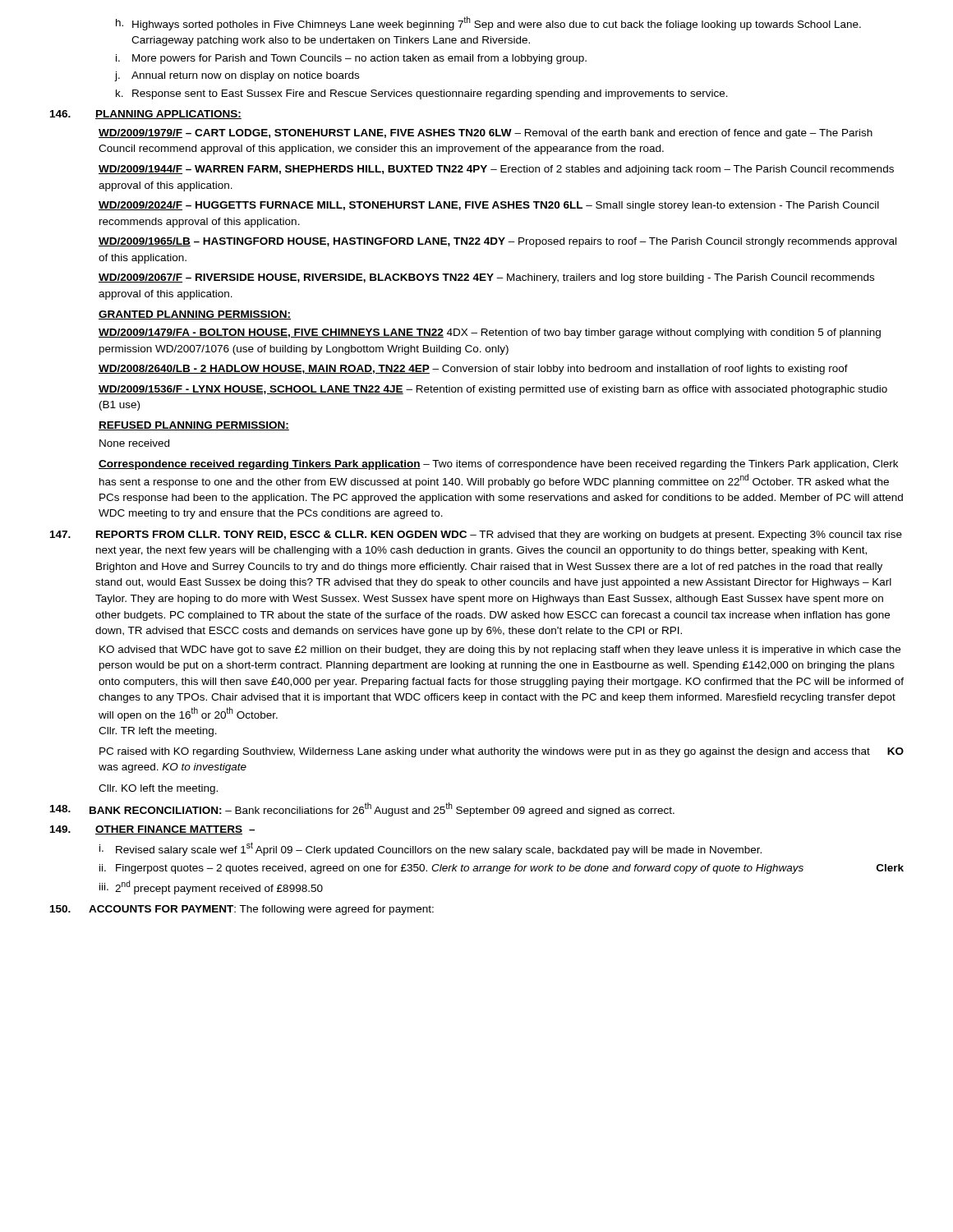953x1232 pixels.
Task: Navigate to the region starting "Correspondence received regarding Tinkers Park application"
Action: pyautogui.click(x=501, y=488)
